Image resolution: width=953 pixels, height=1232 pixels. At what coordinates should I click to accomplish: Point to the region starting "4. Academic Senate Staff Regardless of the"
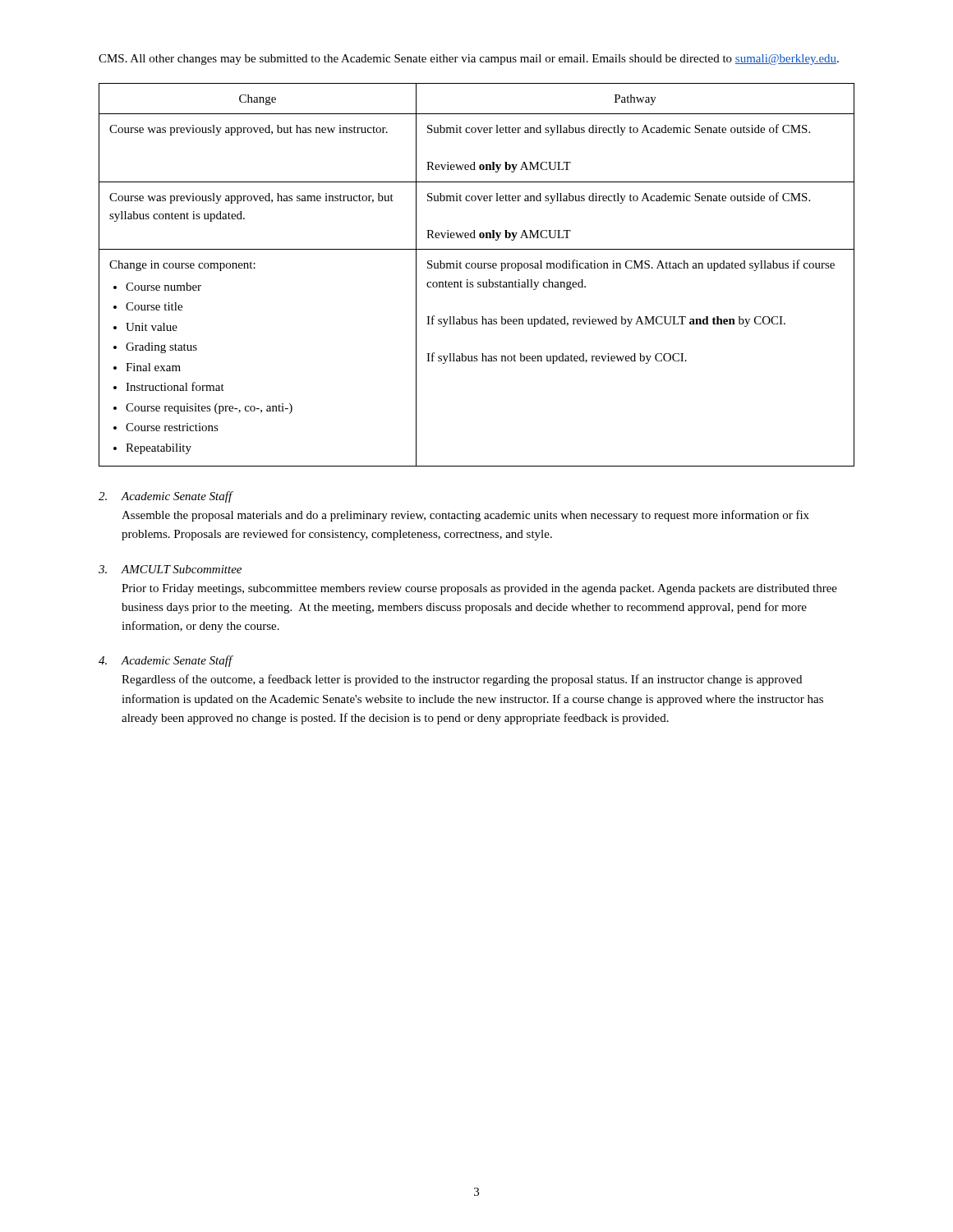[x=476, y=691]
